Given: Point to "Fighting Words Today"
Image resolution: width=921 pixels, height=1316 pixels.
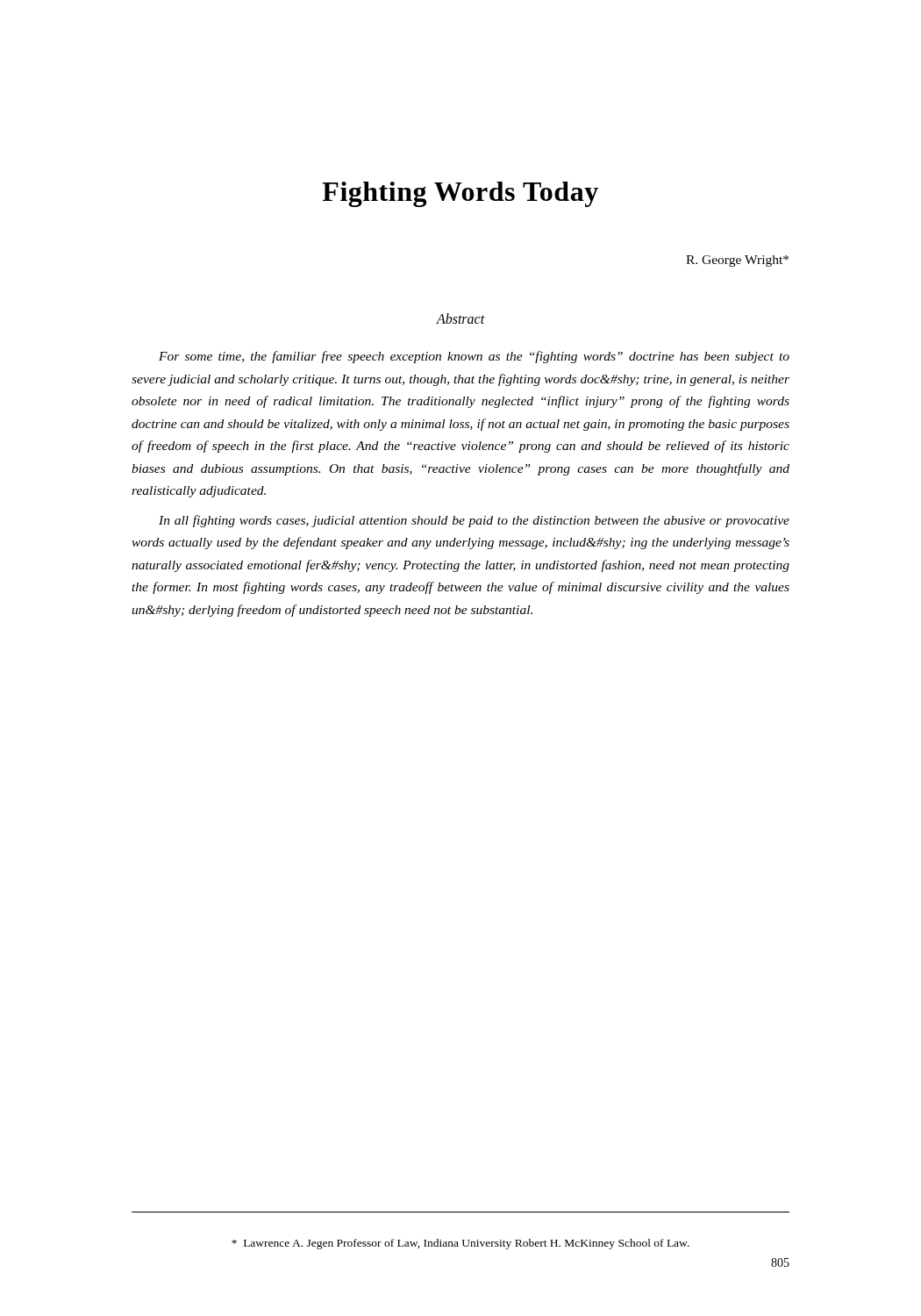Looking at the screenshot, I should click(x=460, y=192).
